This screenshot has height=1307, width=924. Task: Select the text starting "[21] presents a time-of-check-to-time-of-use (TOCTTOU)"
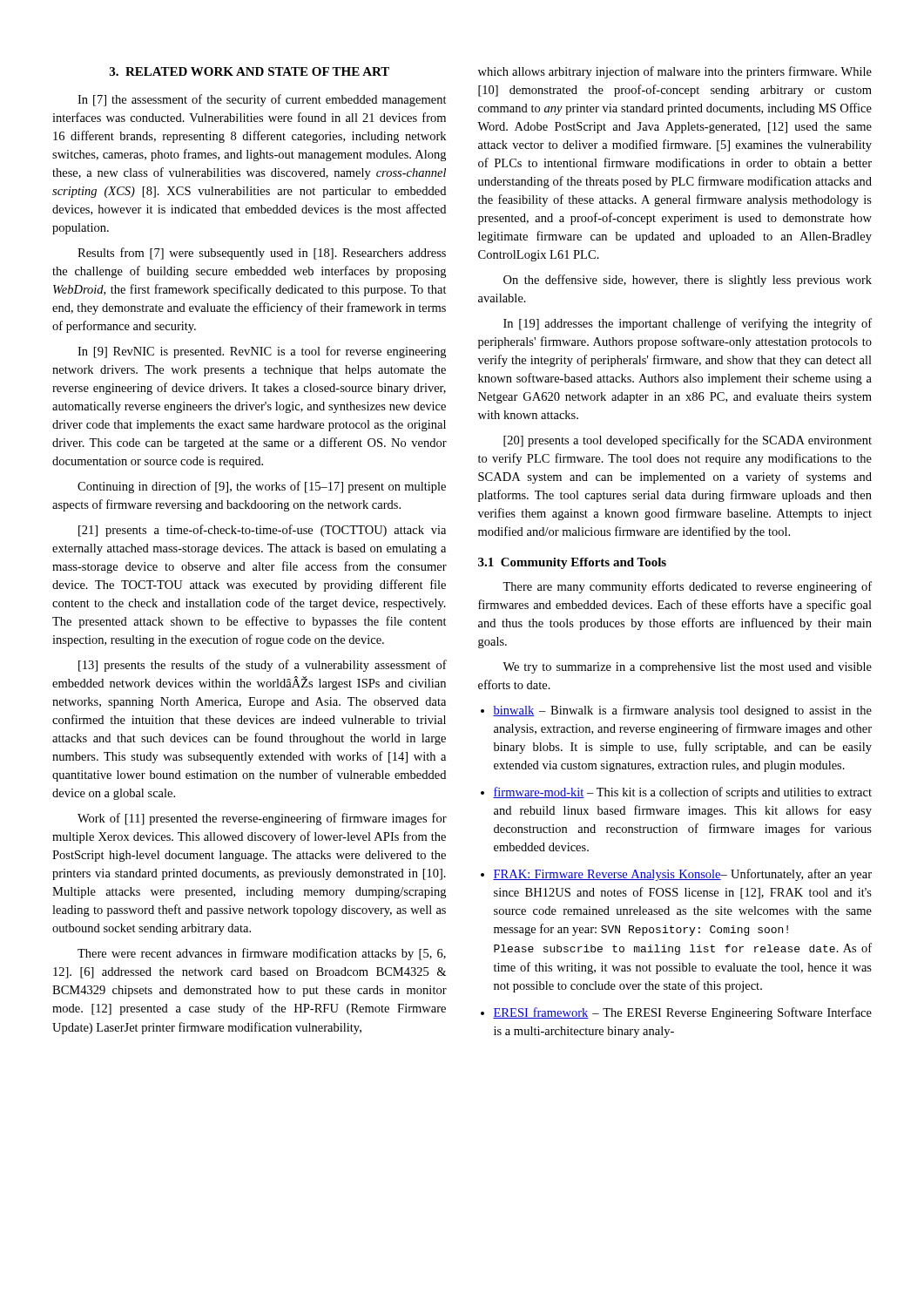click(249, 585)
